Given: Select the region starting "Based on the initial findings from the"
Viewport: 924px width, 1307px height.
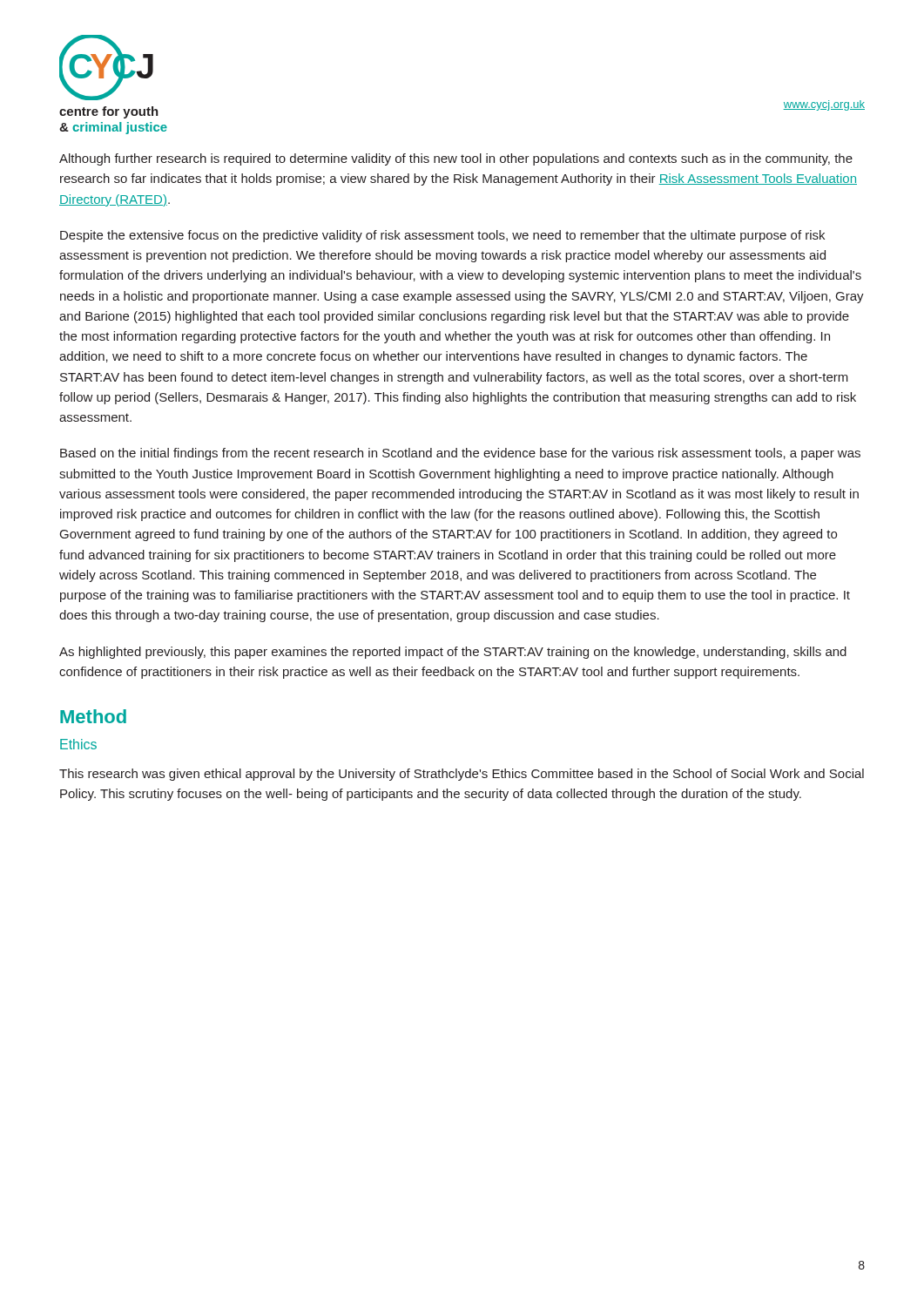Looking at the screenshot, I should pos(460,534).
